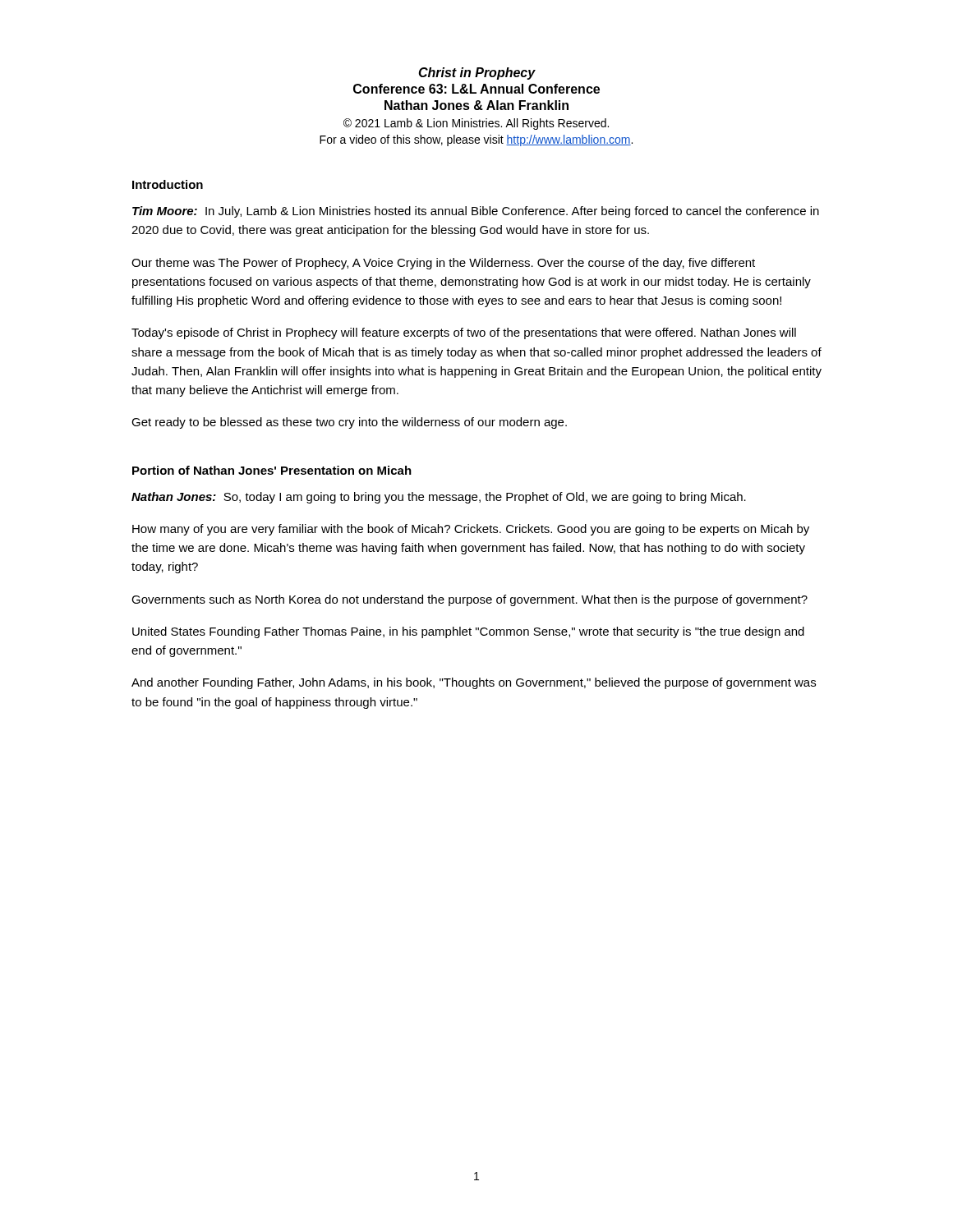Locate the text block with the text "How many of"
This screenshot has height=1232, width=953.
coord(470,547)
